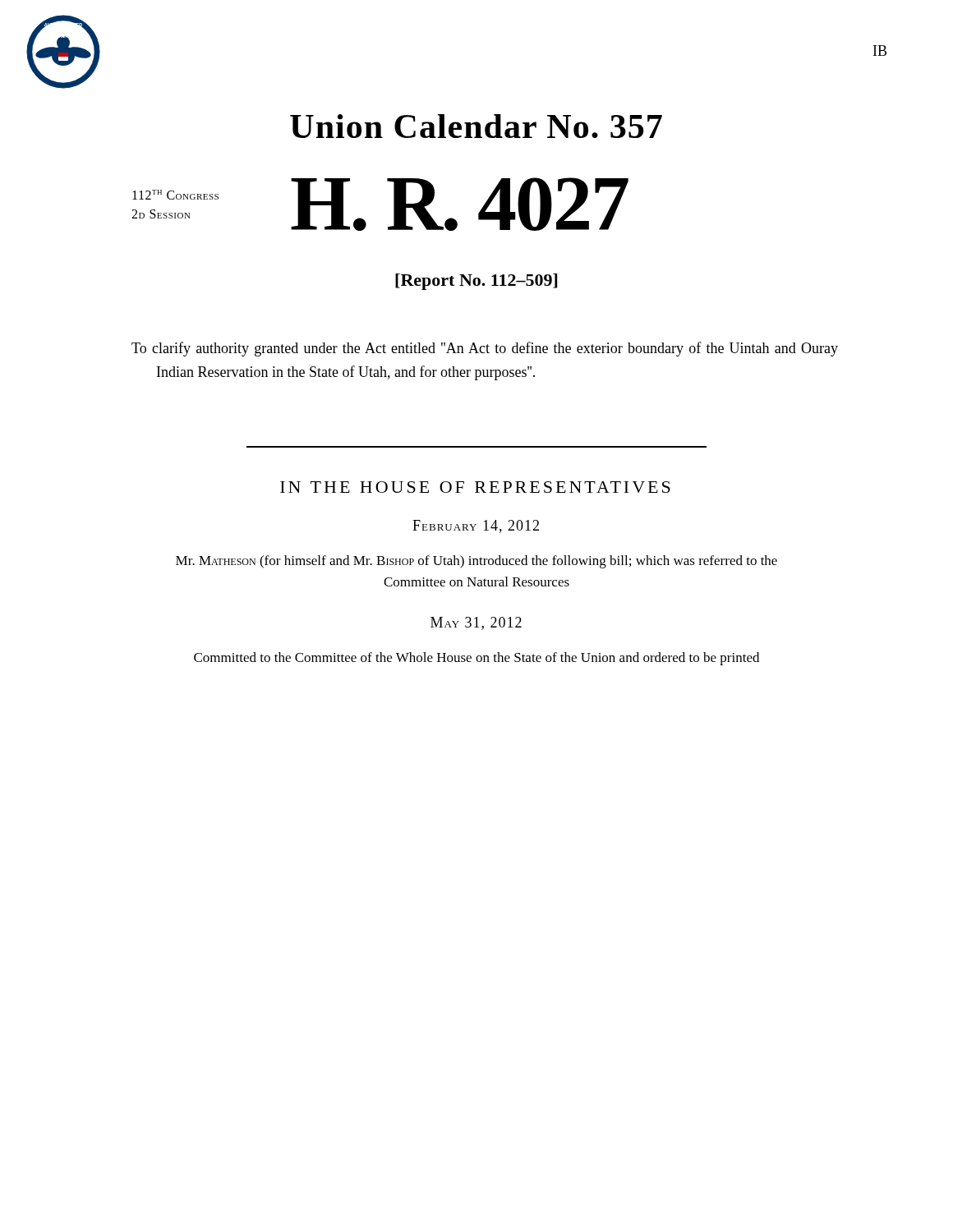Screen dimensions: 1232x953
Task: Locate the region starting "February 14, 2012"
Action: 476,526
